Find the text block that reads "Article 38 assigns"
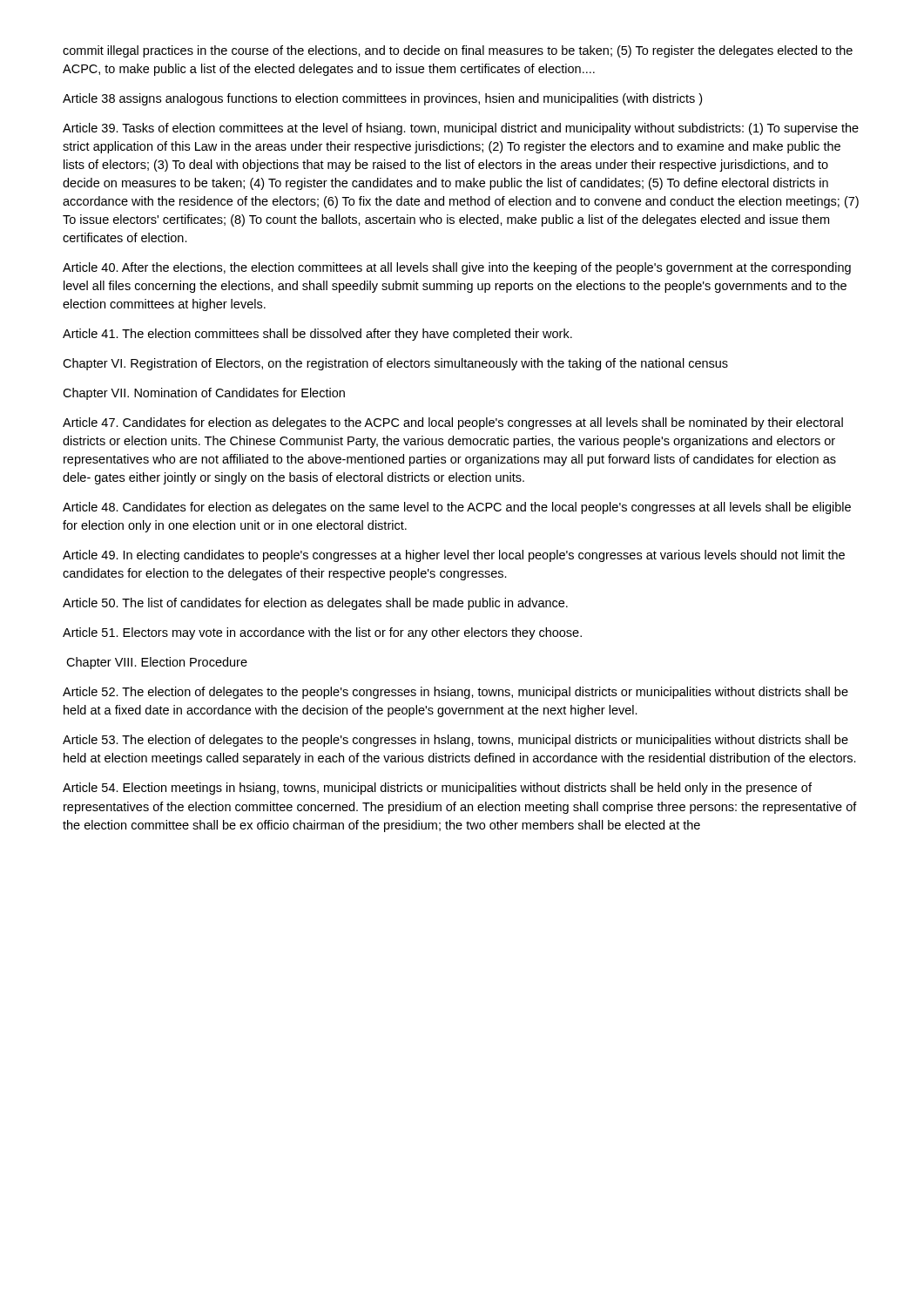The width and height of the screenshot is (924, 1307). [383, 98]
